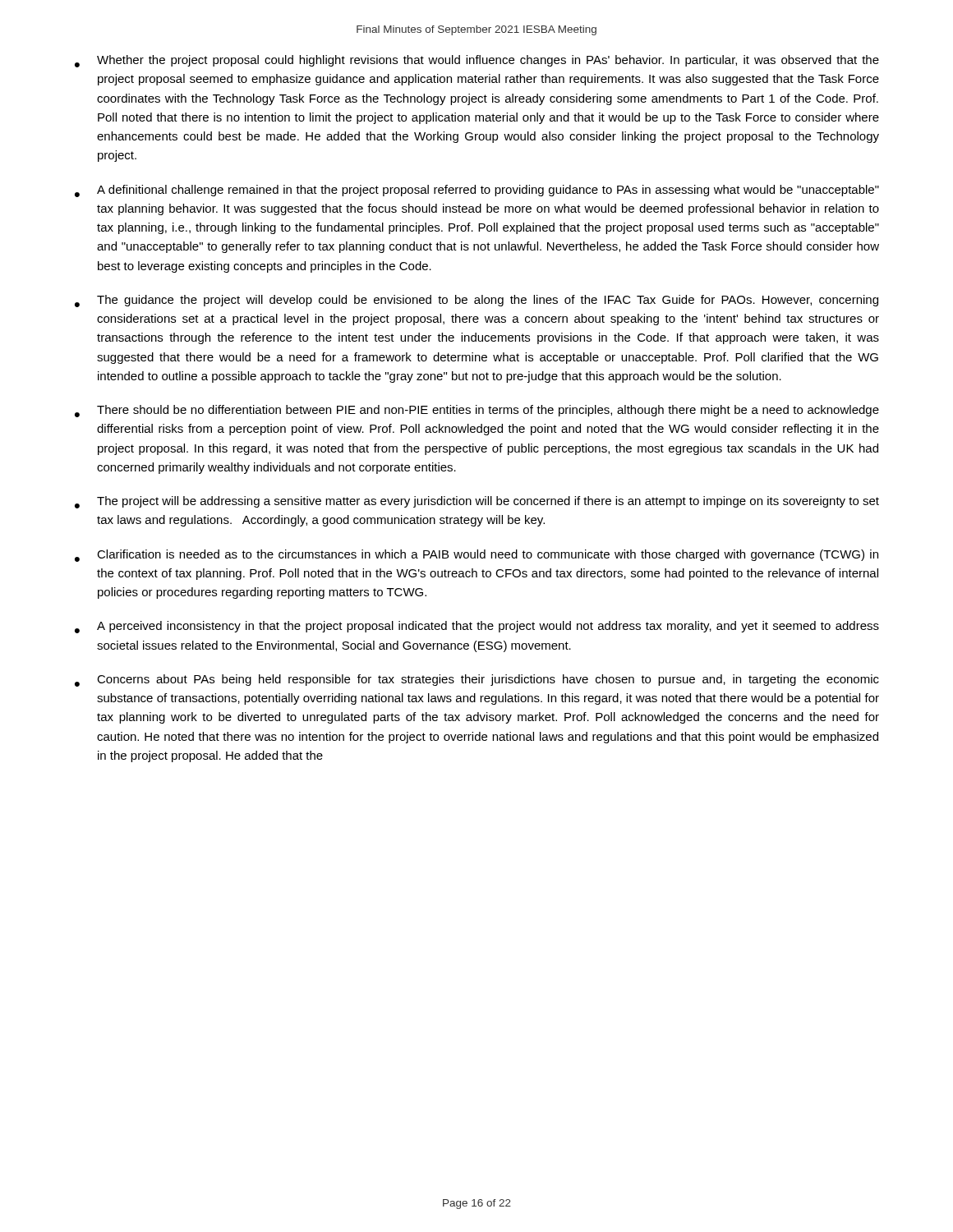The image size is (953, 1232).
Task: Select the list item that says "• The project will be addressing a"
Action: click(x=476, y=510)
